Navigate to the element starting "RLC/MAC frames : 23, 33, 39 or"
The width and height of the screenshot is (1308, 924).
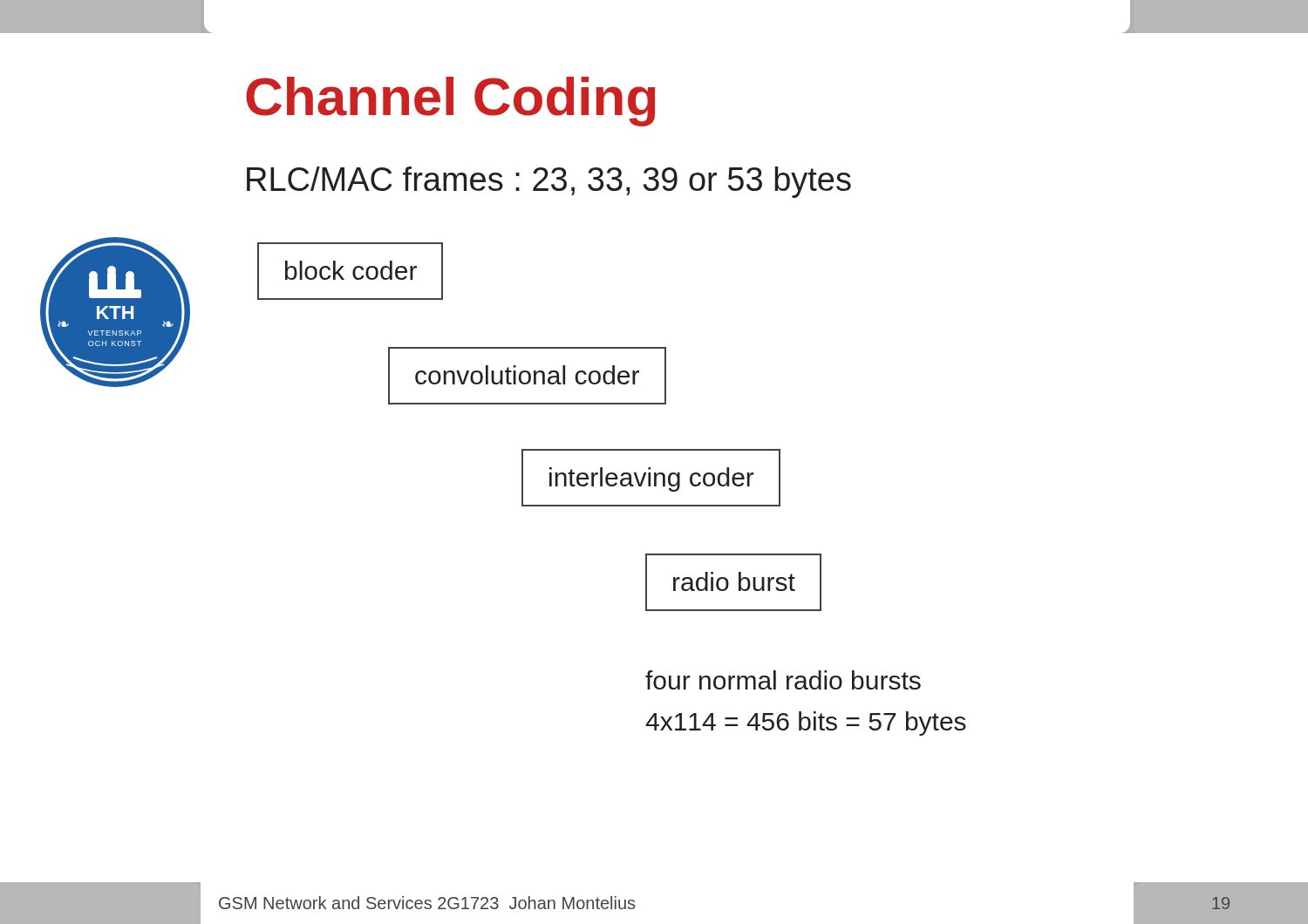[548, 180]
